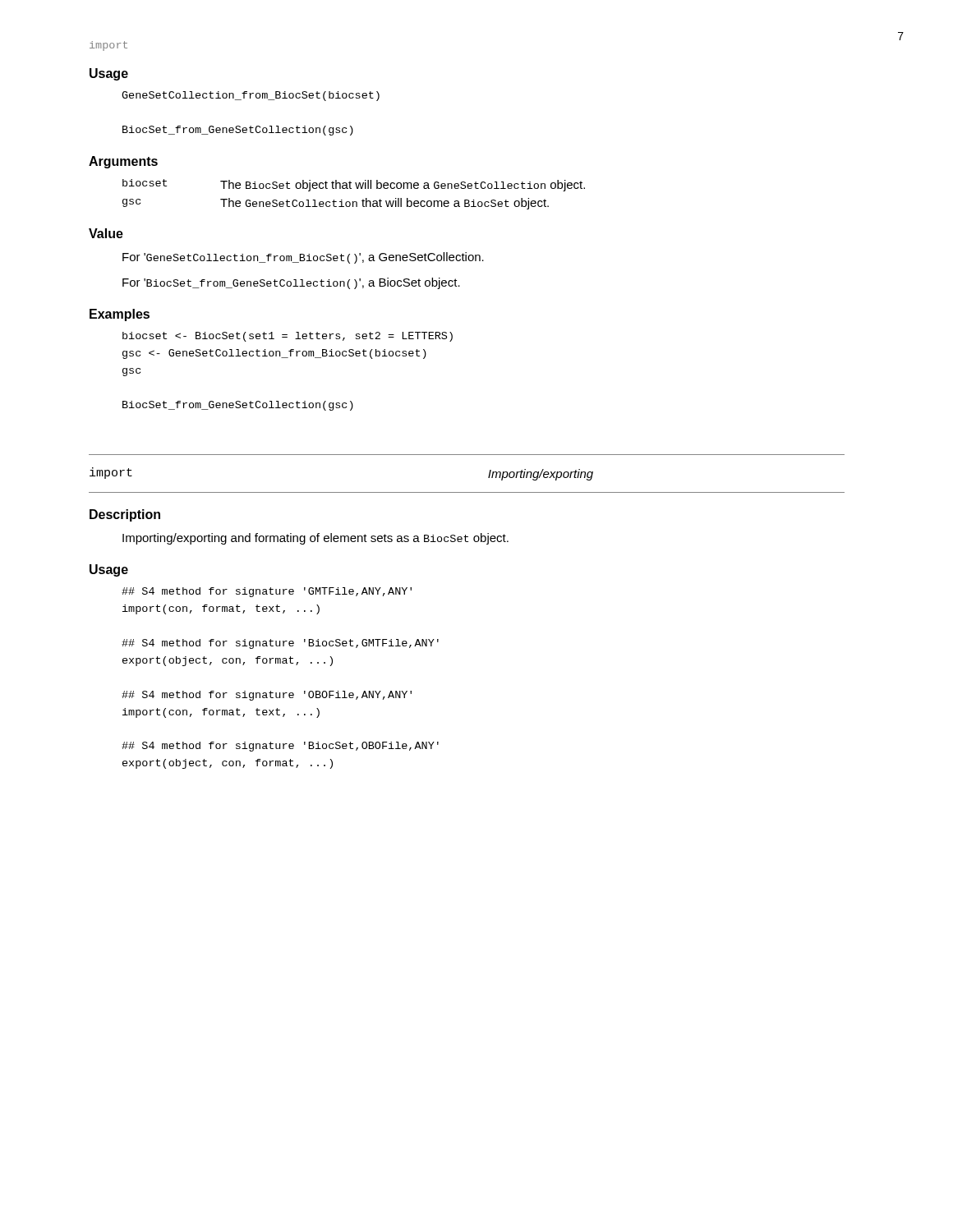Find the text block starting "For 'GeneSetCollection_from_BiocSet()', a GeneSetCollection."

click(x=303, y=257)
